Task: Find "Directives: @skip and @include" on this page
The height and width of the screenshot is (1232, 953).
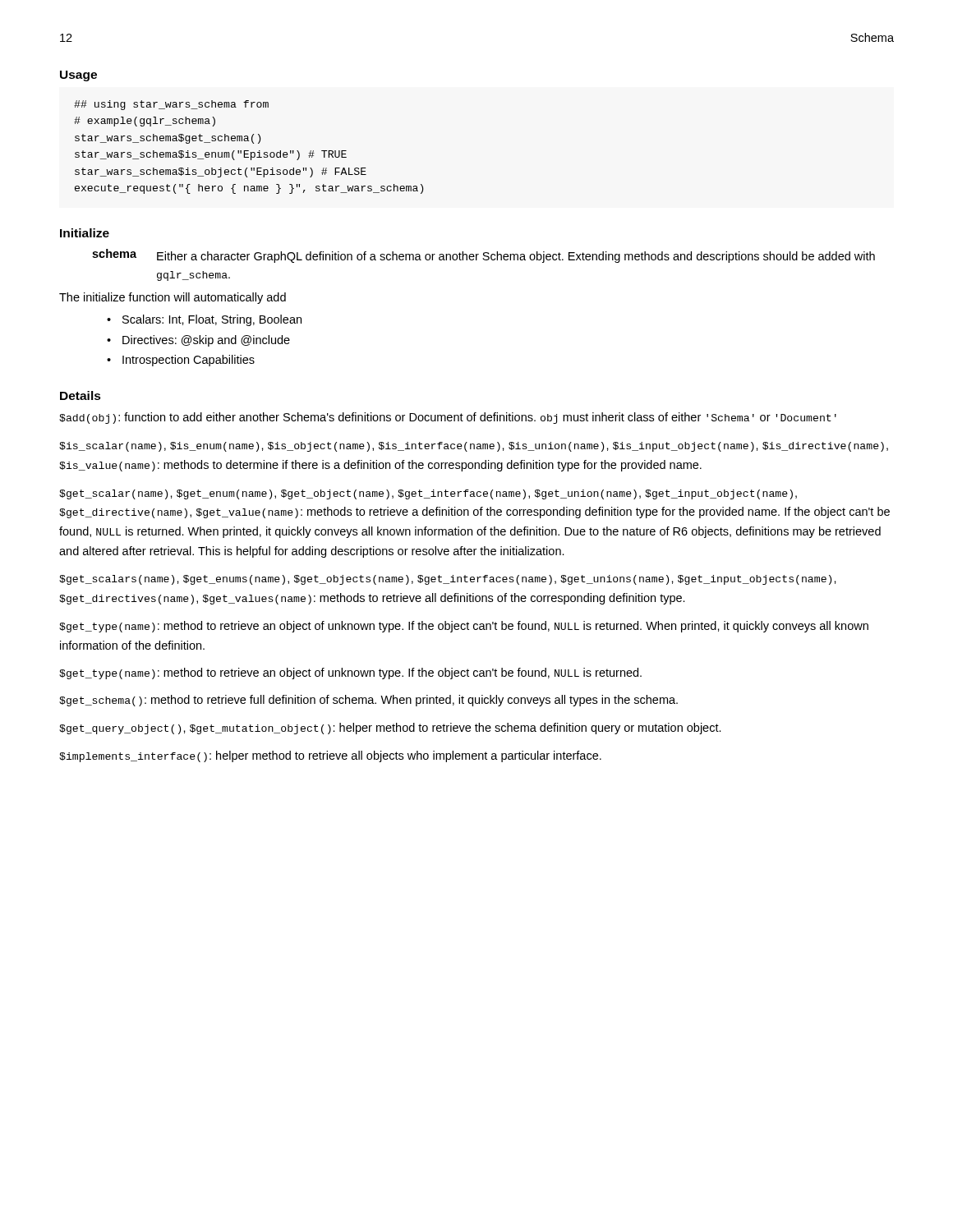Action: pos(206,340)
